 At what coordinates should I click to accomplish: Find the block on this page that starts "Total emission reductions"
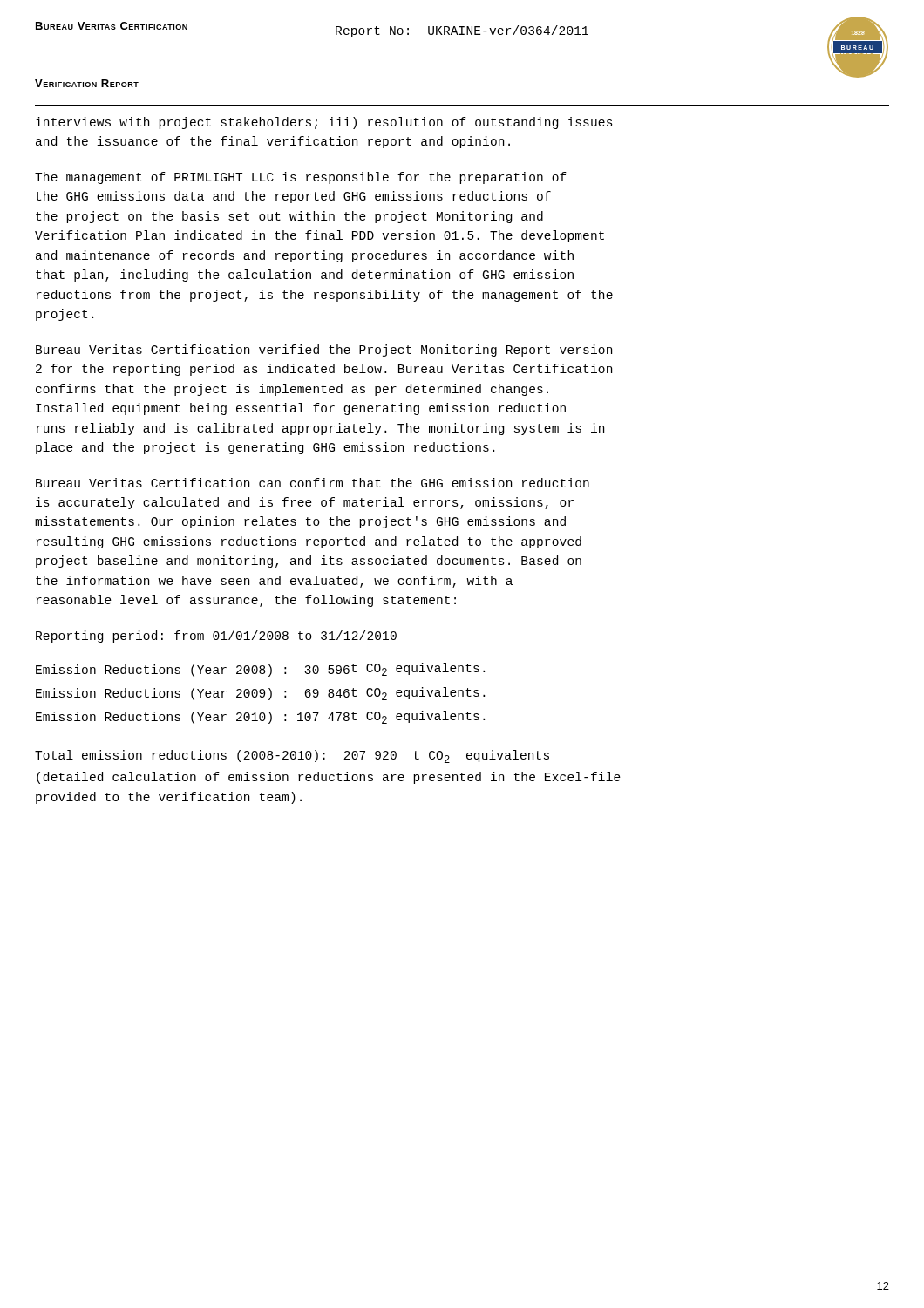pos(328,777)
